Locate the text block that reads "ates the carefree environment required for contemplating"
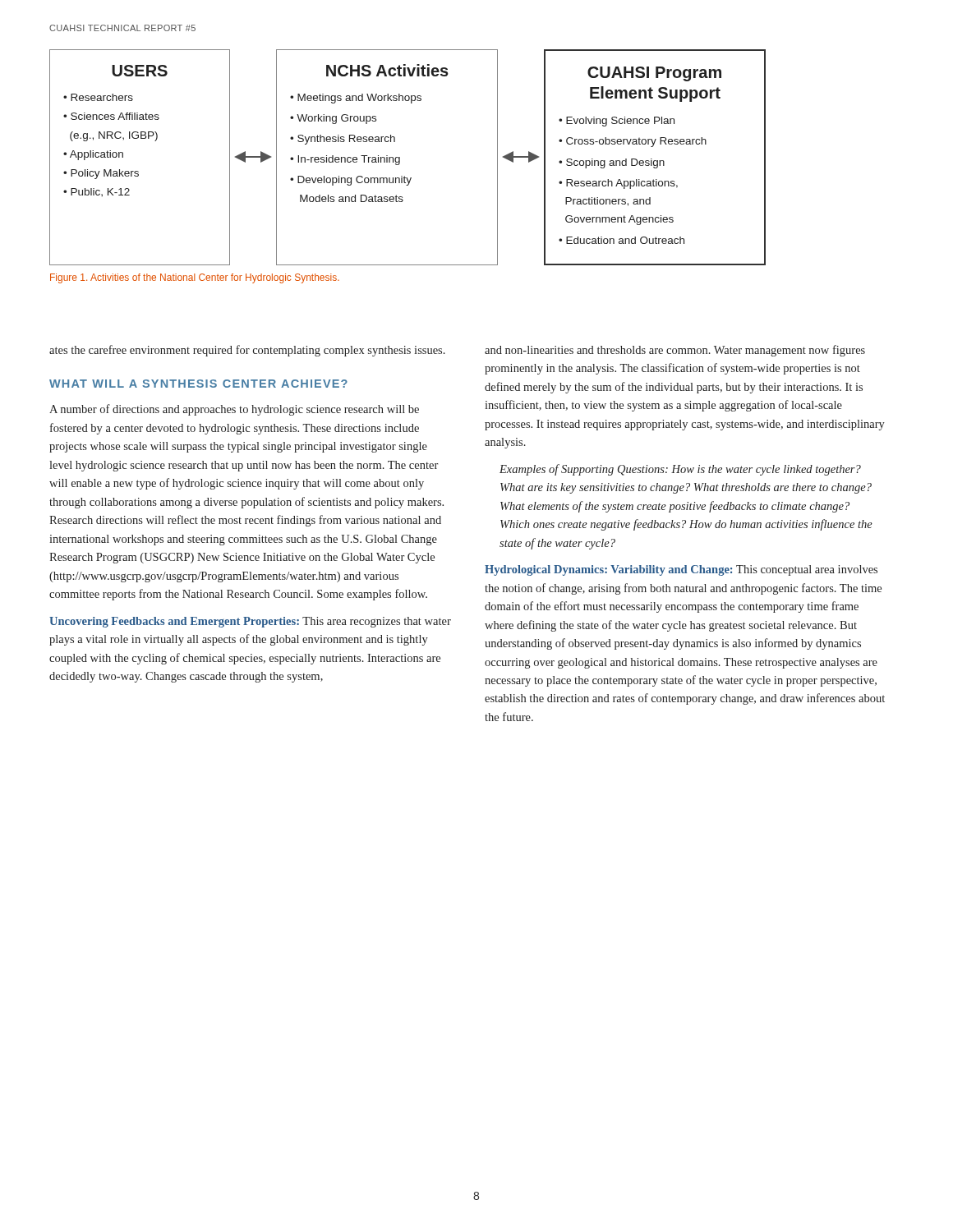 tap(251, 350)
